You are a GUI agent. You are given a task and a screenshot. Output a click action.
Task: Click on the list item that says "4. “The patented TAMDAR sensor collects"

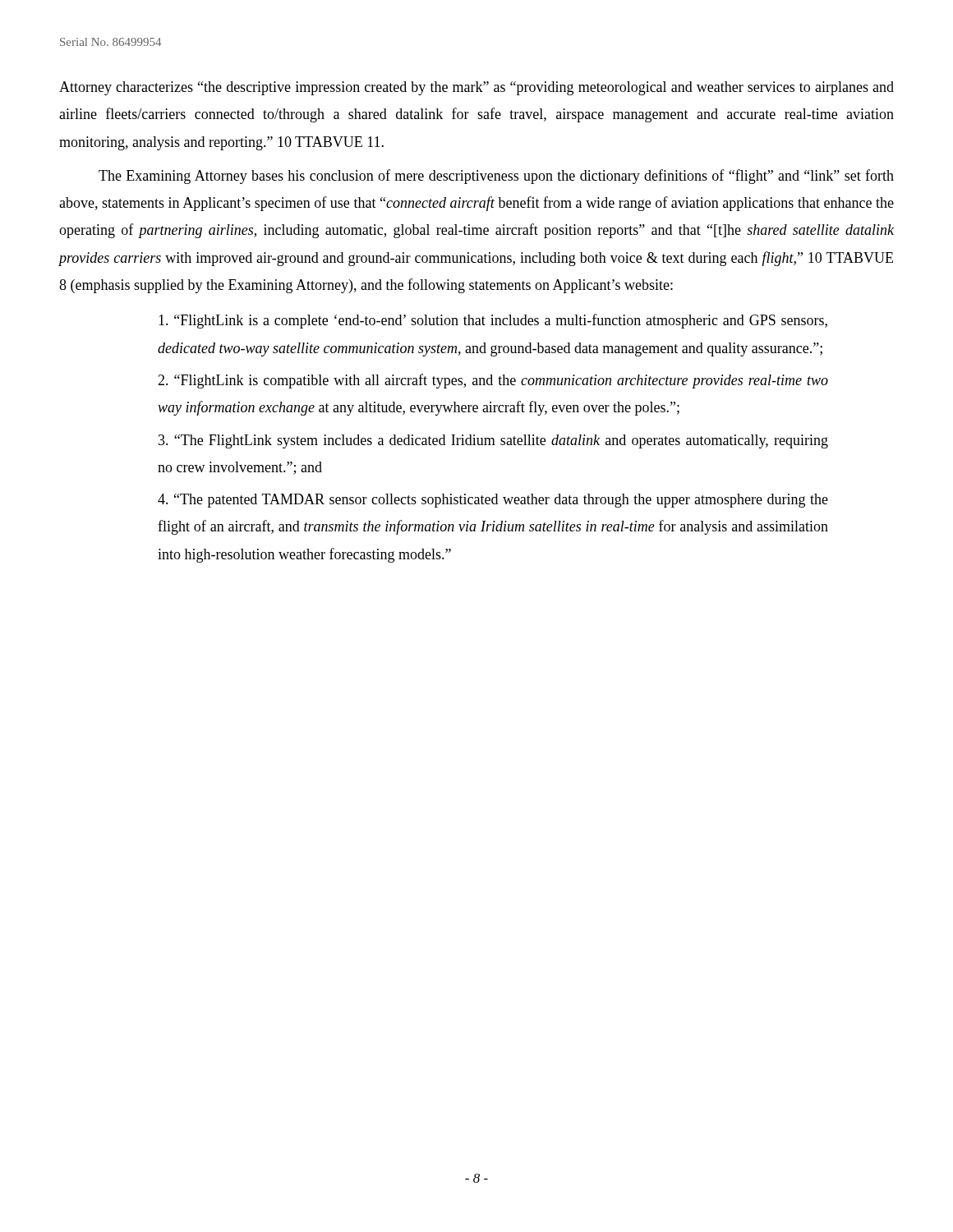point(493,527)
